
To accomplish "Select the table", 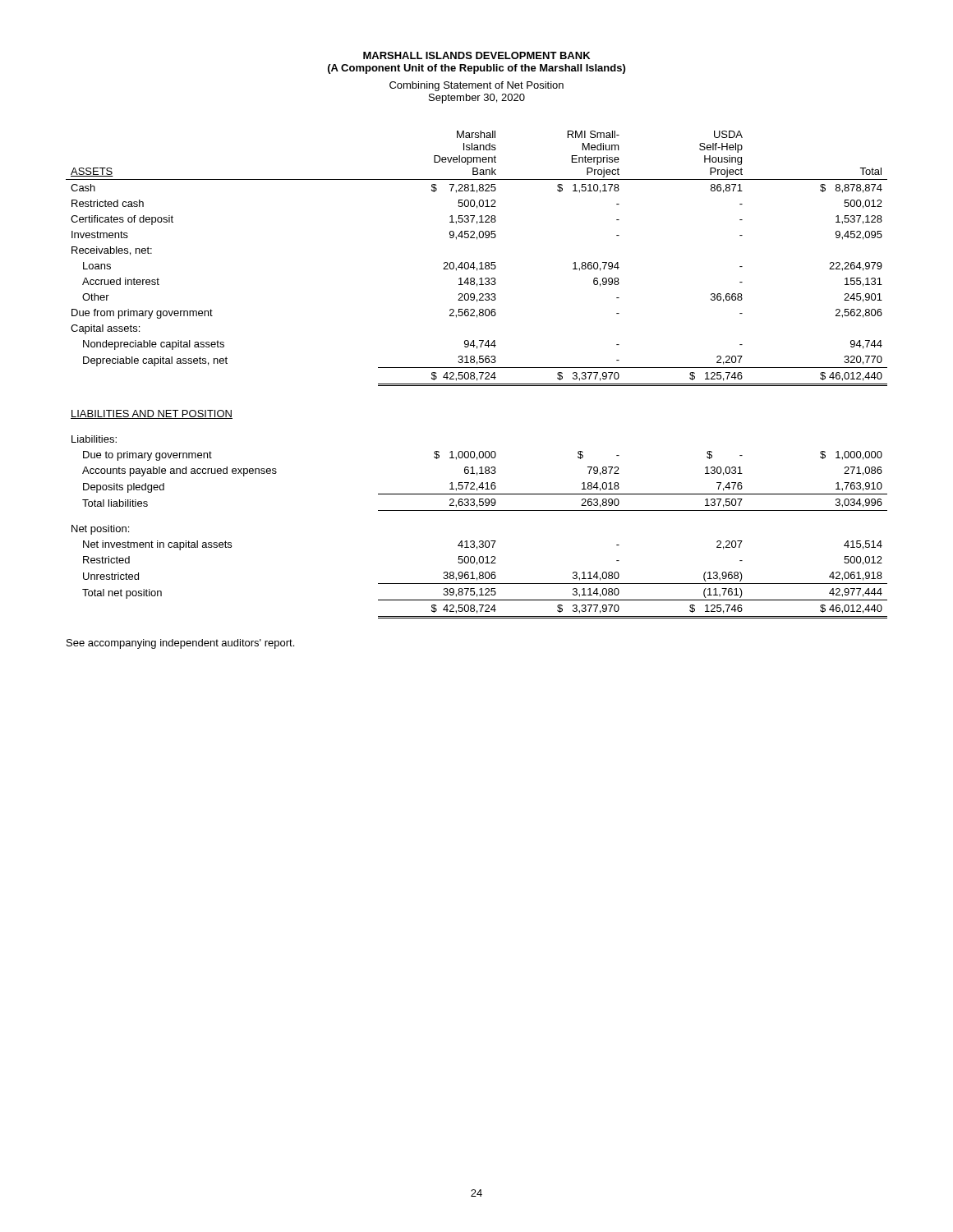I will 476,372.
